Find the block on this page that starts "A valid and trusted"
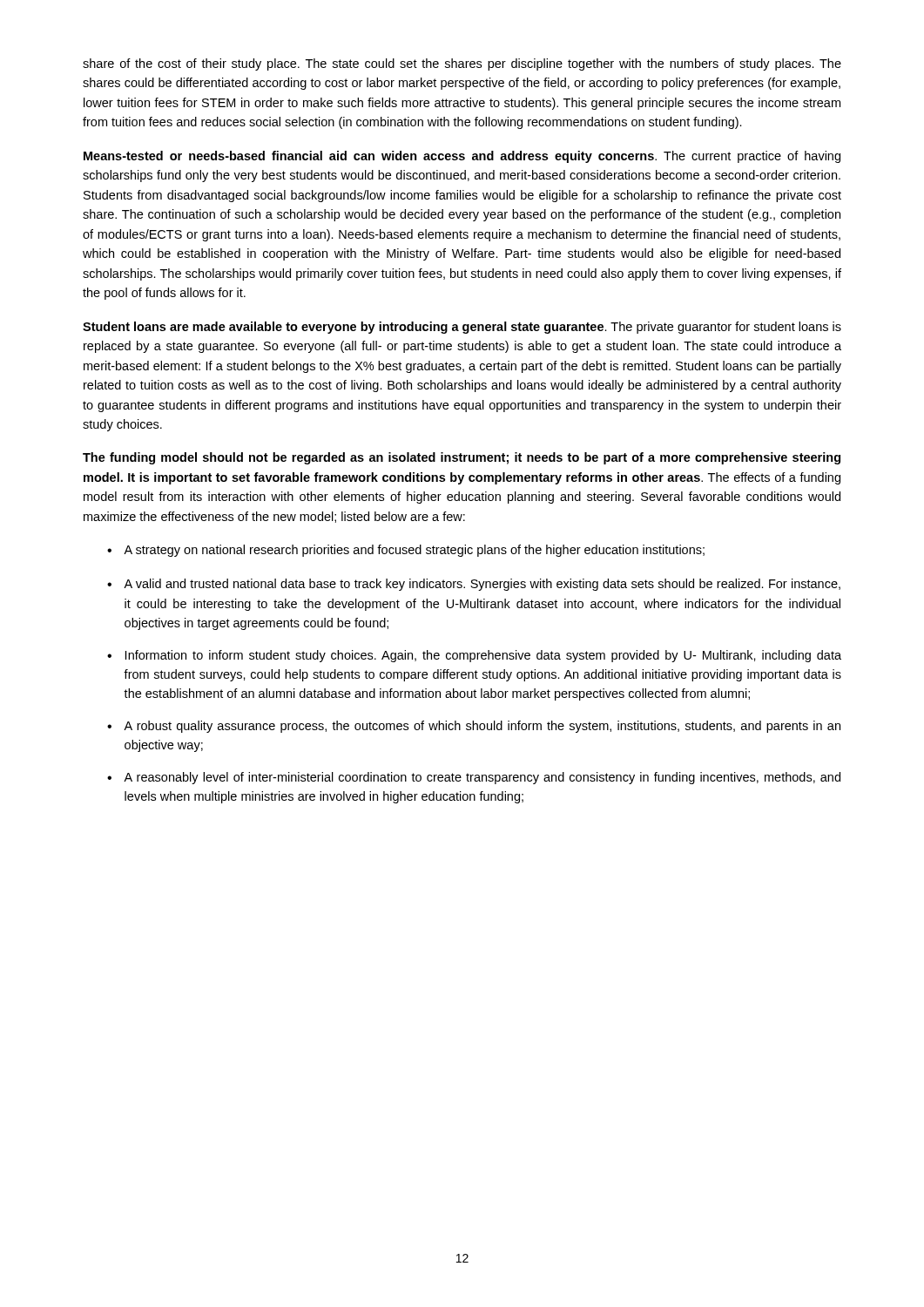This screenshot has height=1307, width=924. point(483,604)
